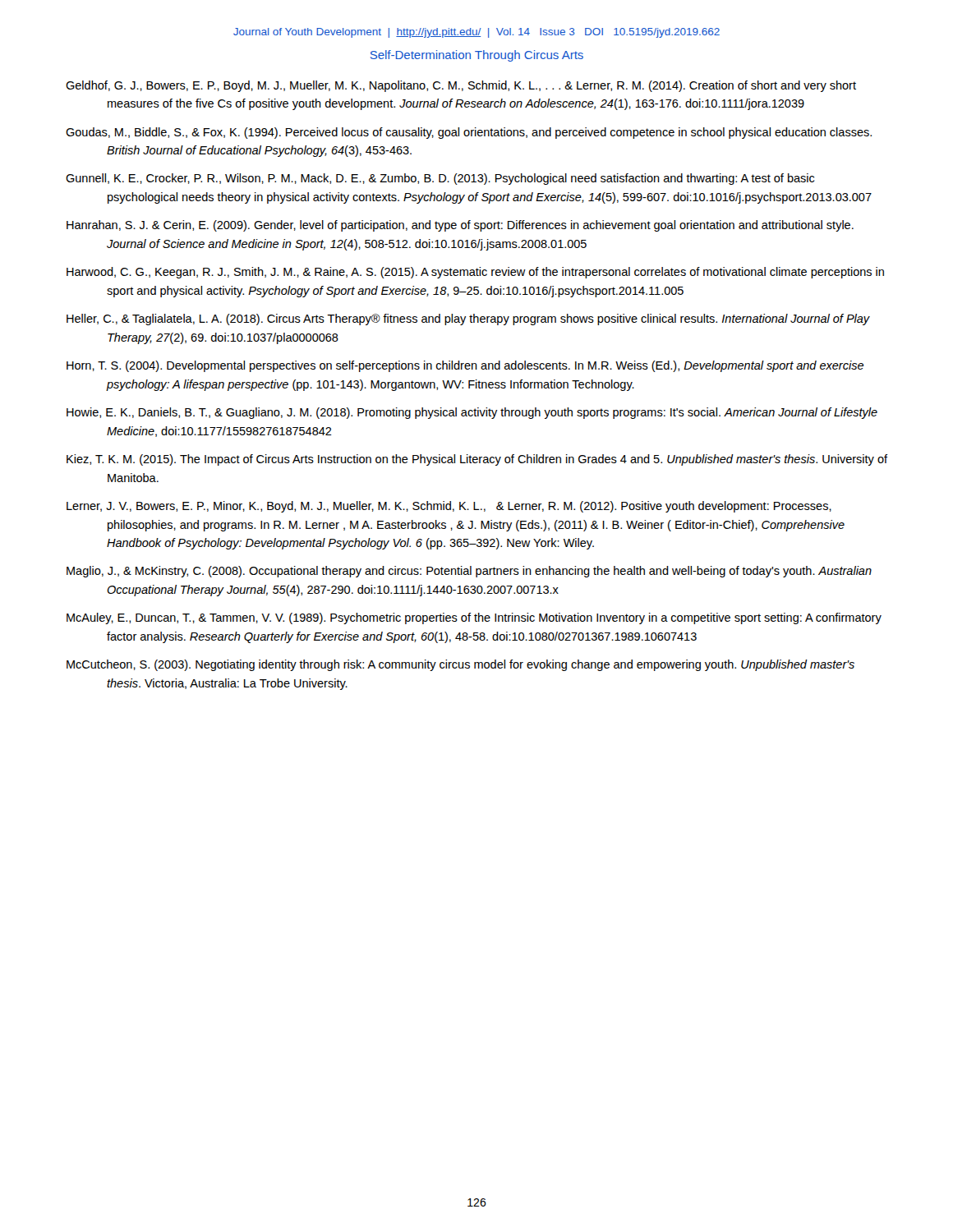This screenshot has width=953, height=1232.
Task: Navigate to the block starting "Self-Determination Through Circus Arts"
Action: click(476, 54)
